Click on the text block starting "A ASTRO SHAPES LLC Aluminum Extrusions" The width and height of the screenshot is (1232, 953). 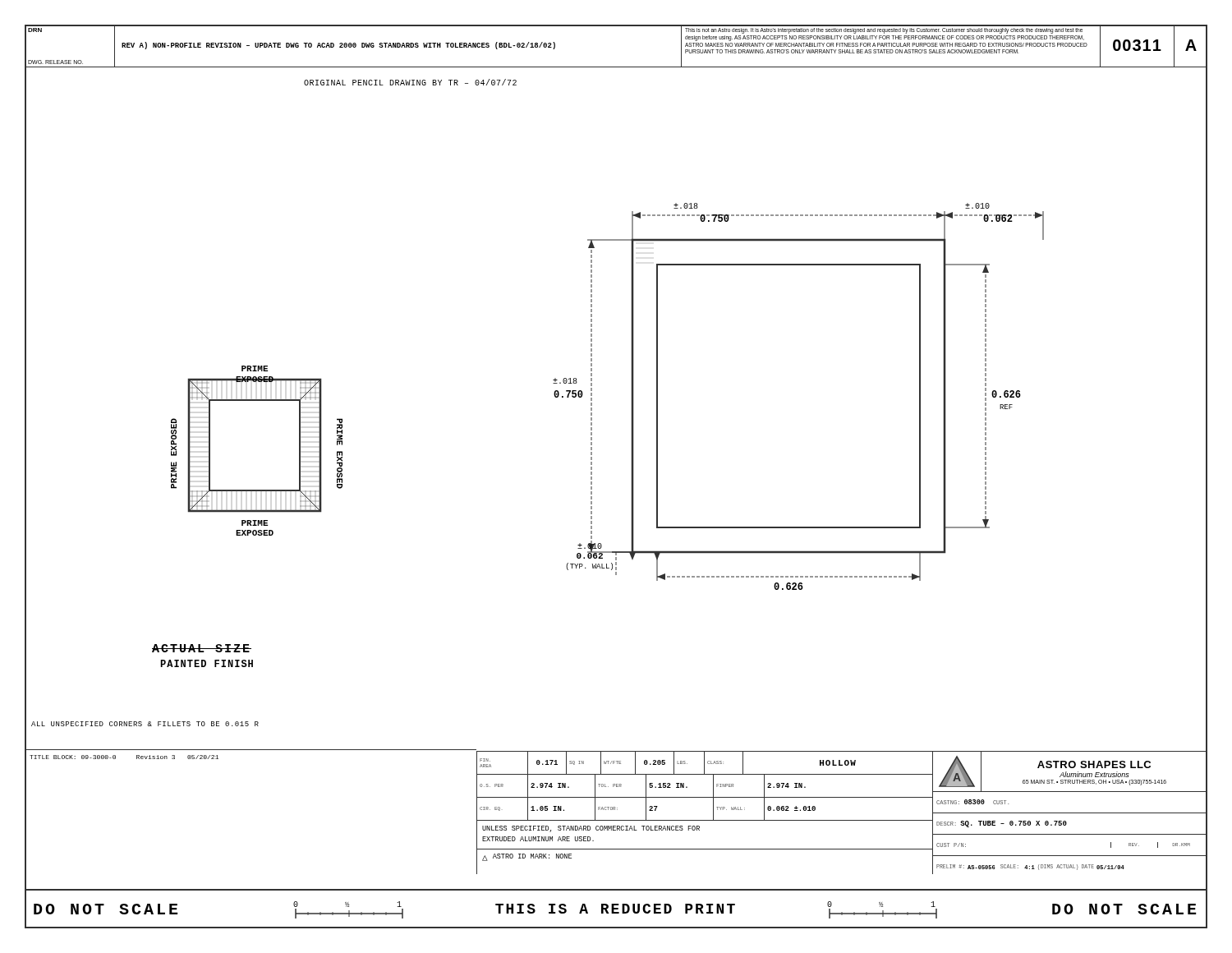click(x=1070, y=813)
